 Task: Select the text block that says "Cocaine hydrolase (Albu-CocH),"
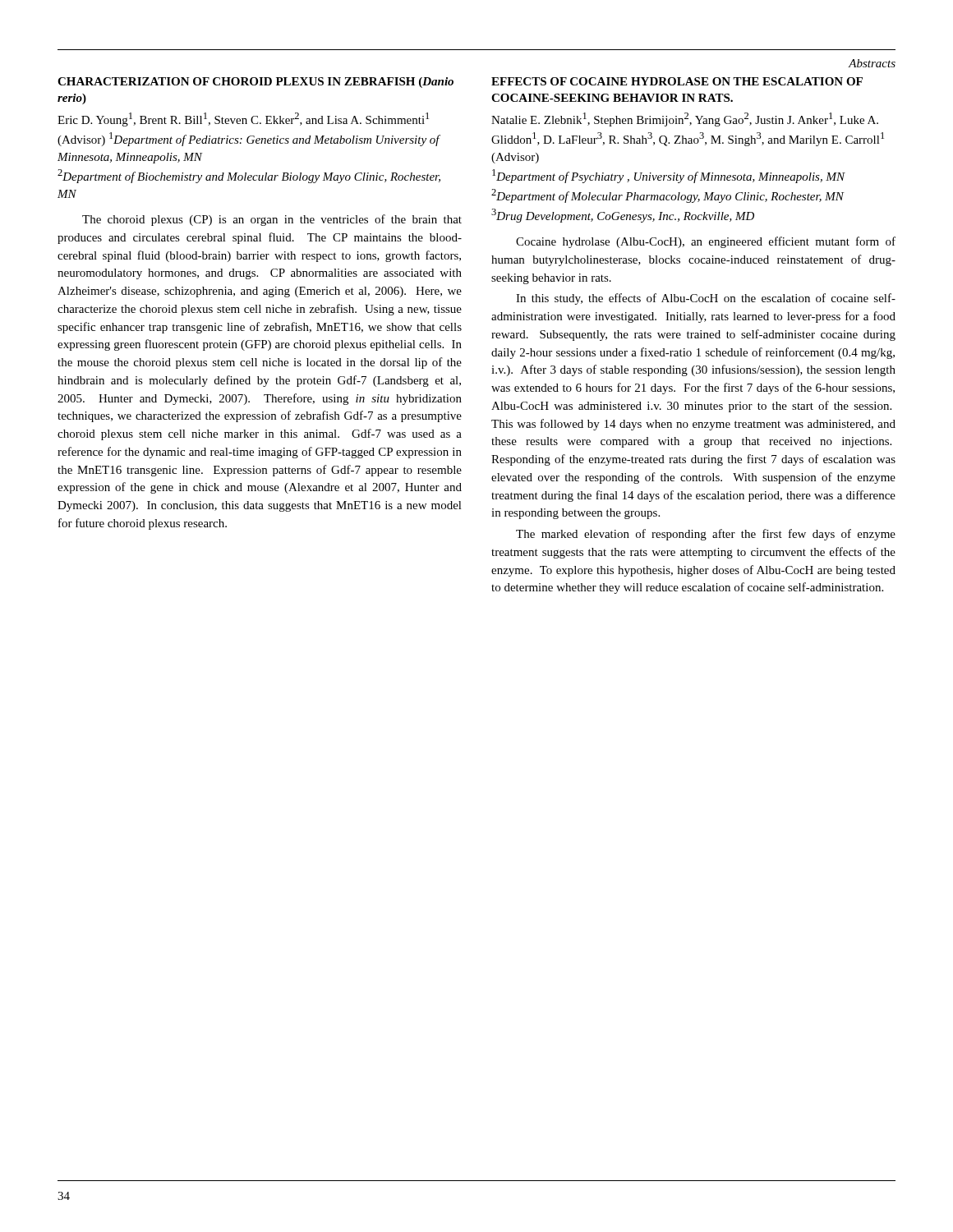693,415
